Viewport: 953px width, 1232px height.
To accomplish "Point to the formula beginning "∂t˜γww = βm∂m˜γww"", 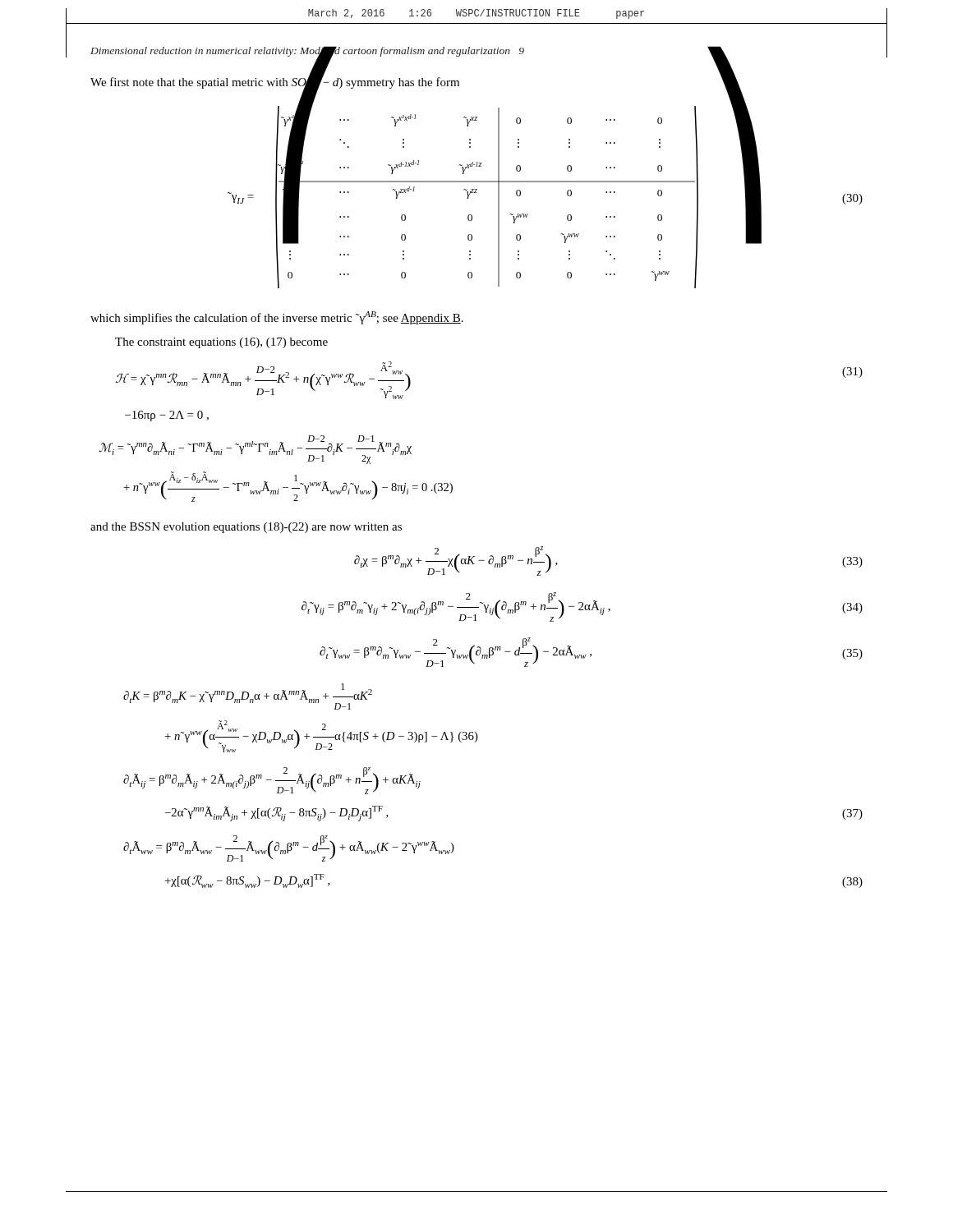I will tap(476, 653).
